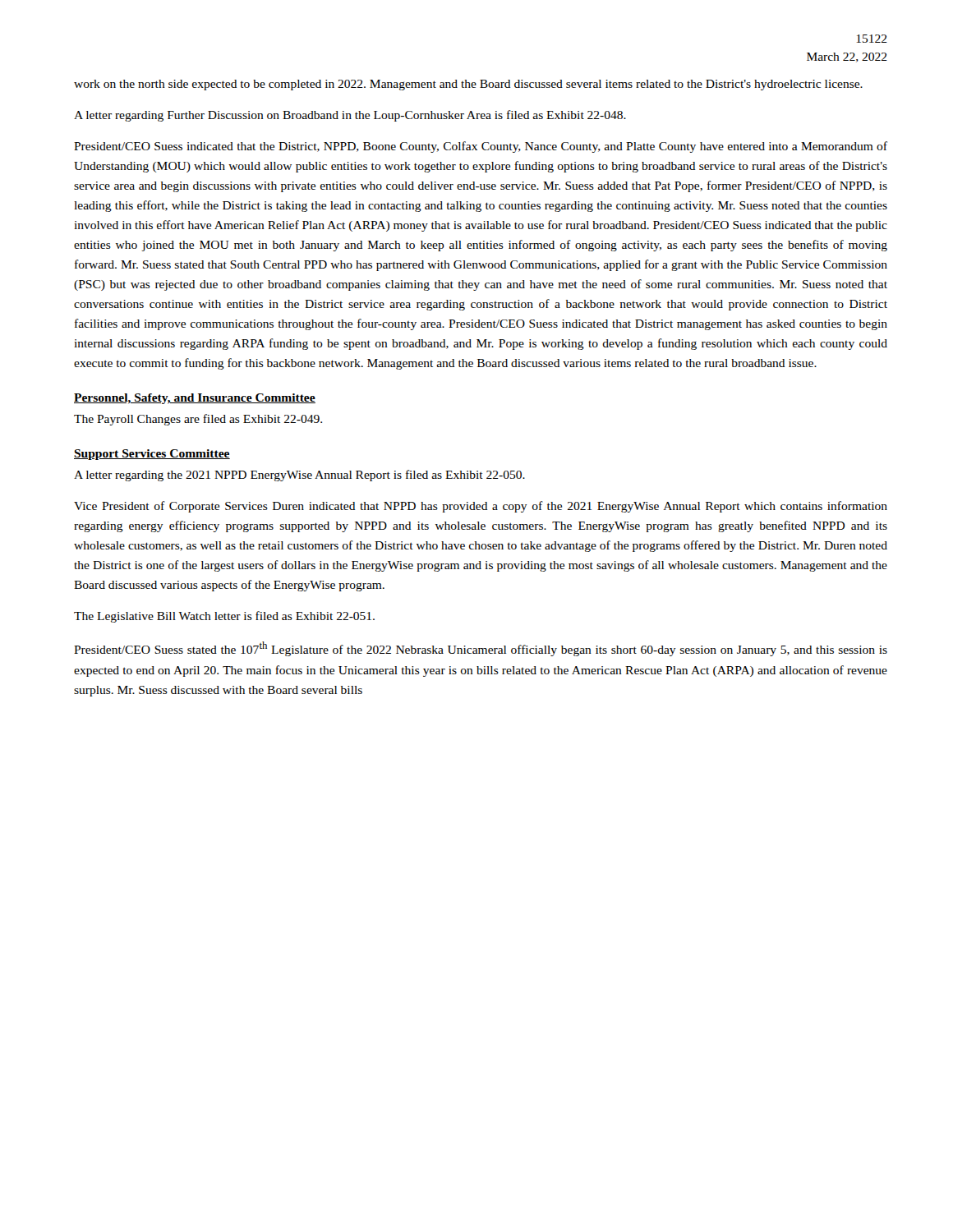The width and height of the screenshot is (953, 1232).
Task: Click on the section header containing "Support Services Committee"
Action: point(152,455)
